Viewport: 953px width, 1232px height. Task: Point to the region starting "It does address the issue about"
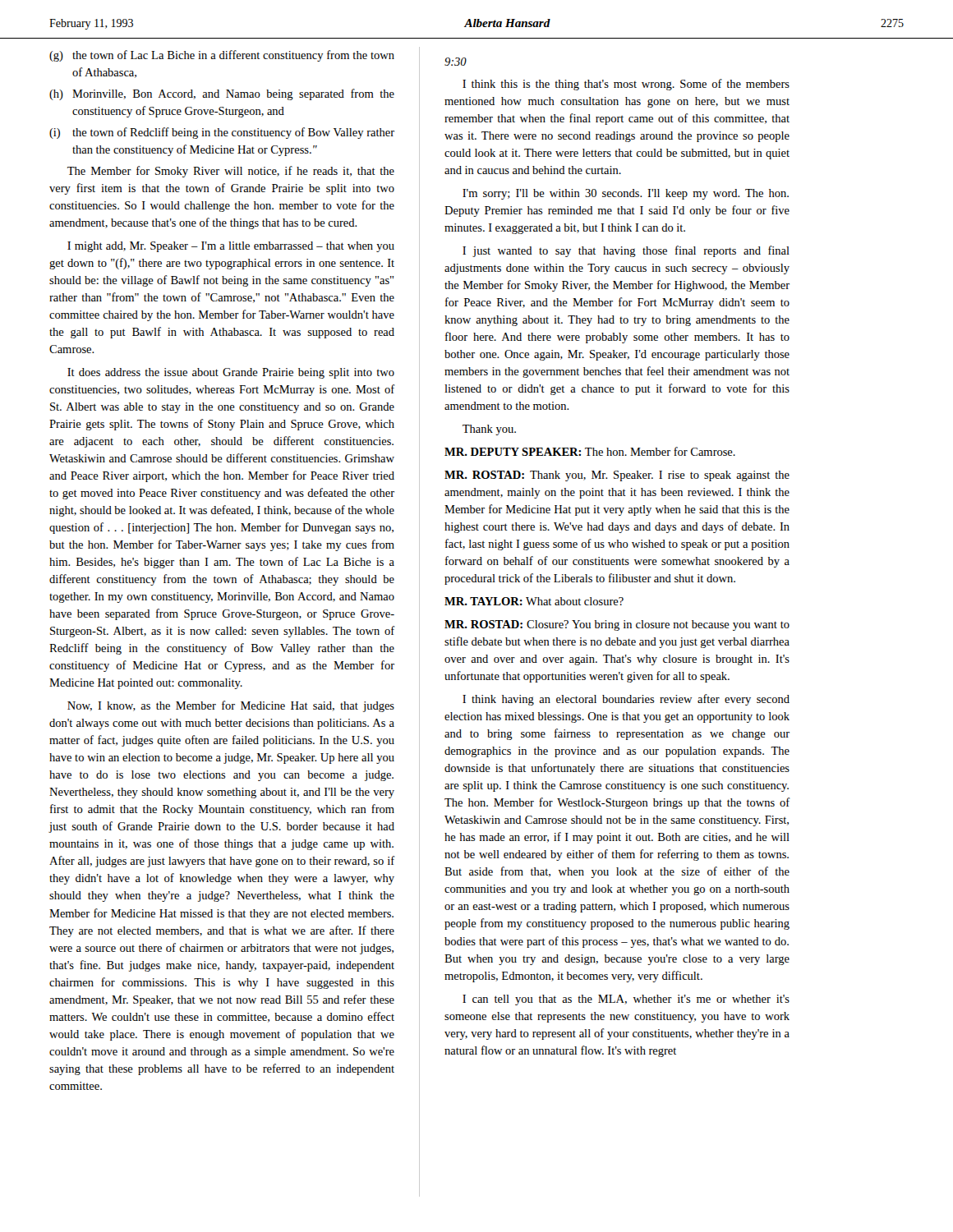[x=222, y=528]
